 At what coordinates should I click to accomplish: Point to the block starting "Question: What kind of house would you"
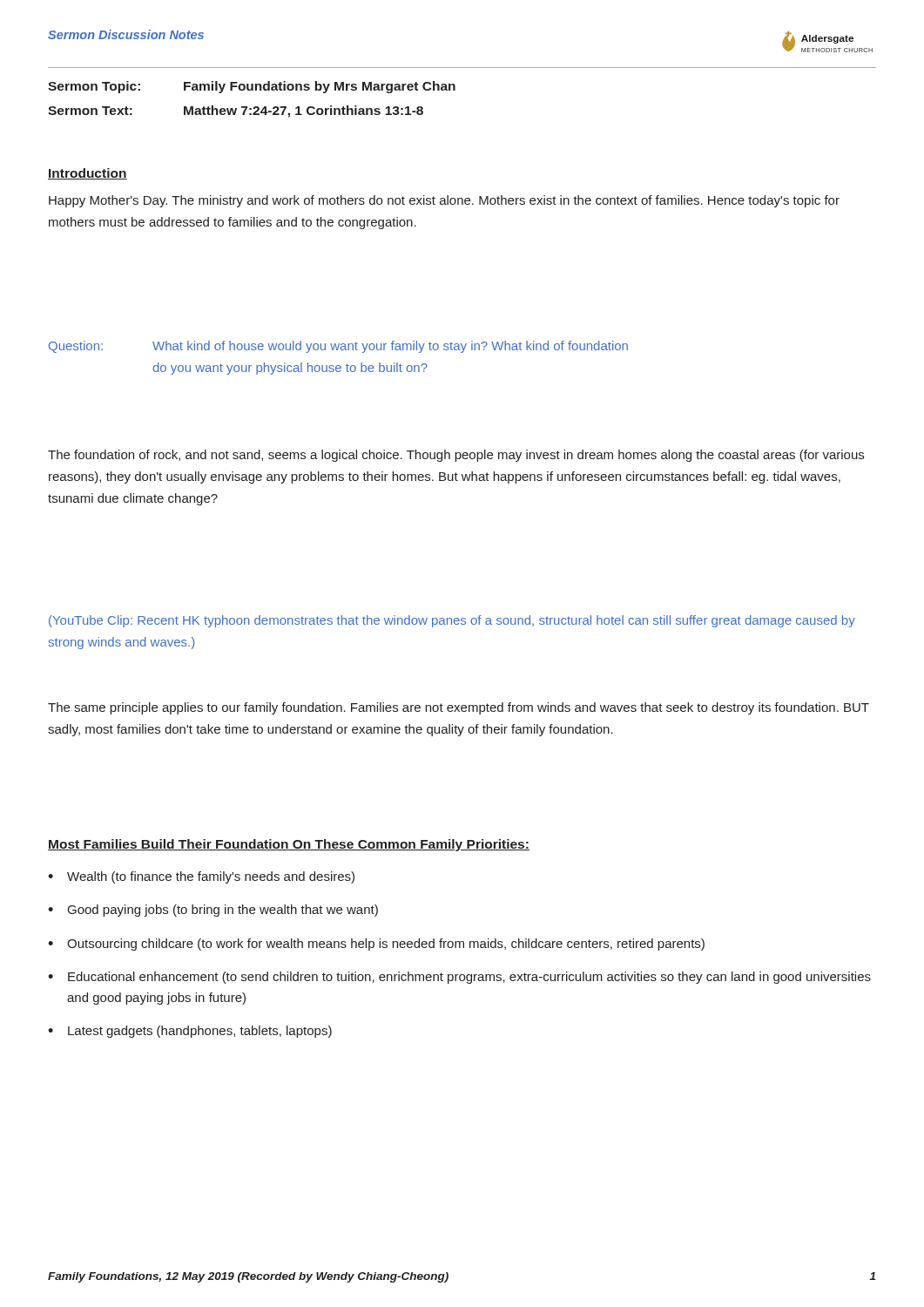point(338,357)
